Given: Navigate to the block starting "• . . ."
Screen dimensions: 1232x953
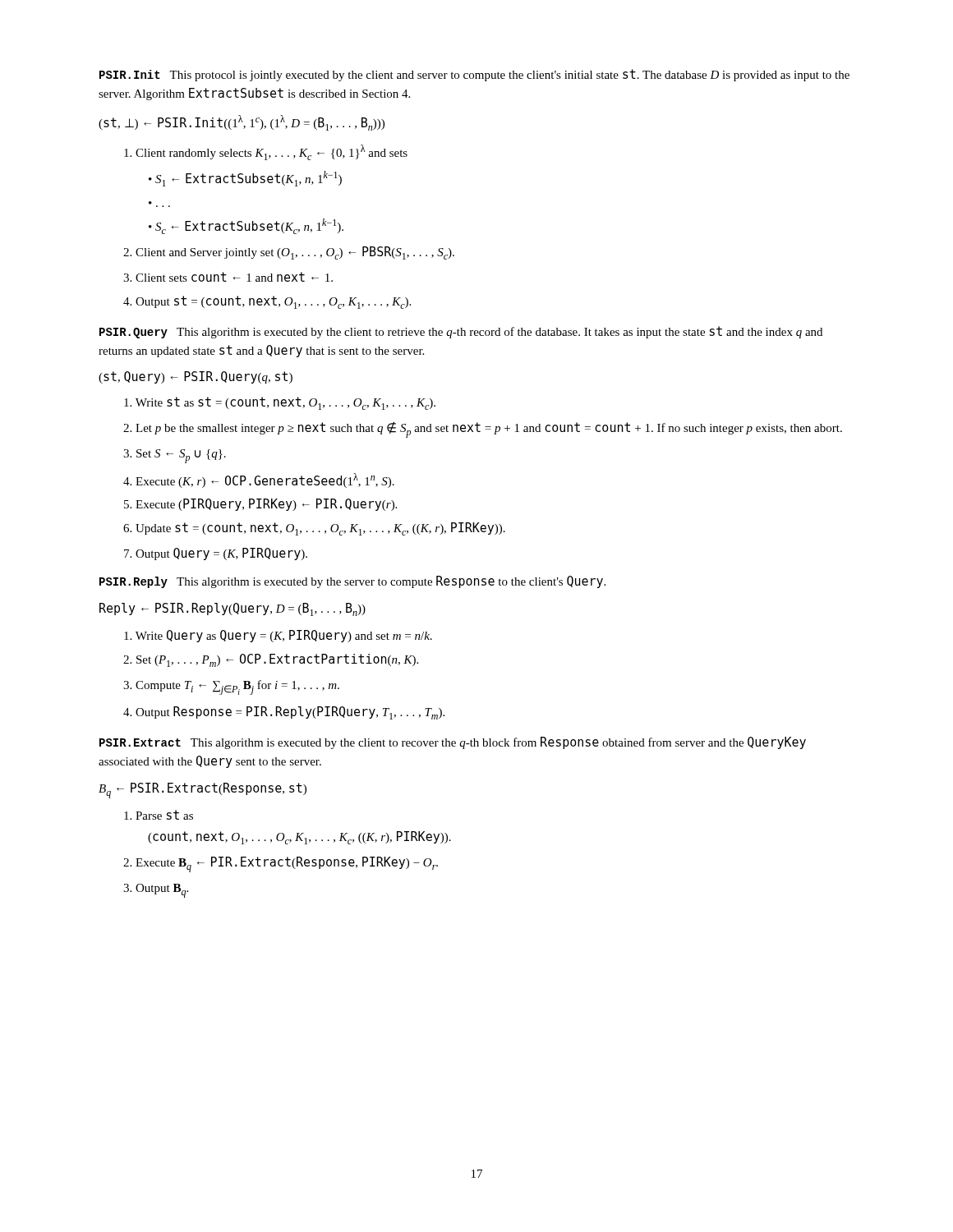Looking at the screenshot, I should [159, 202].
